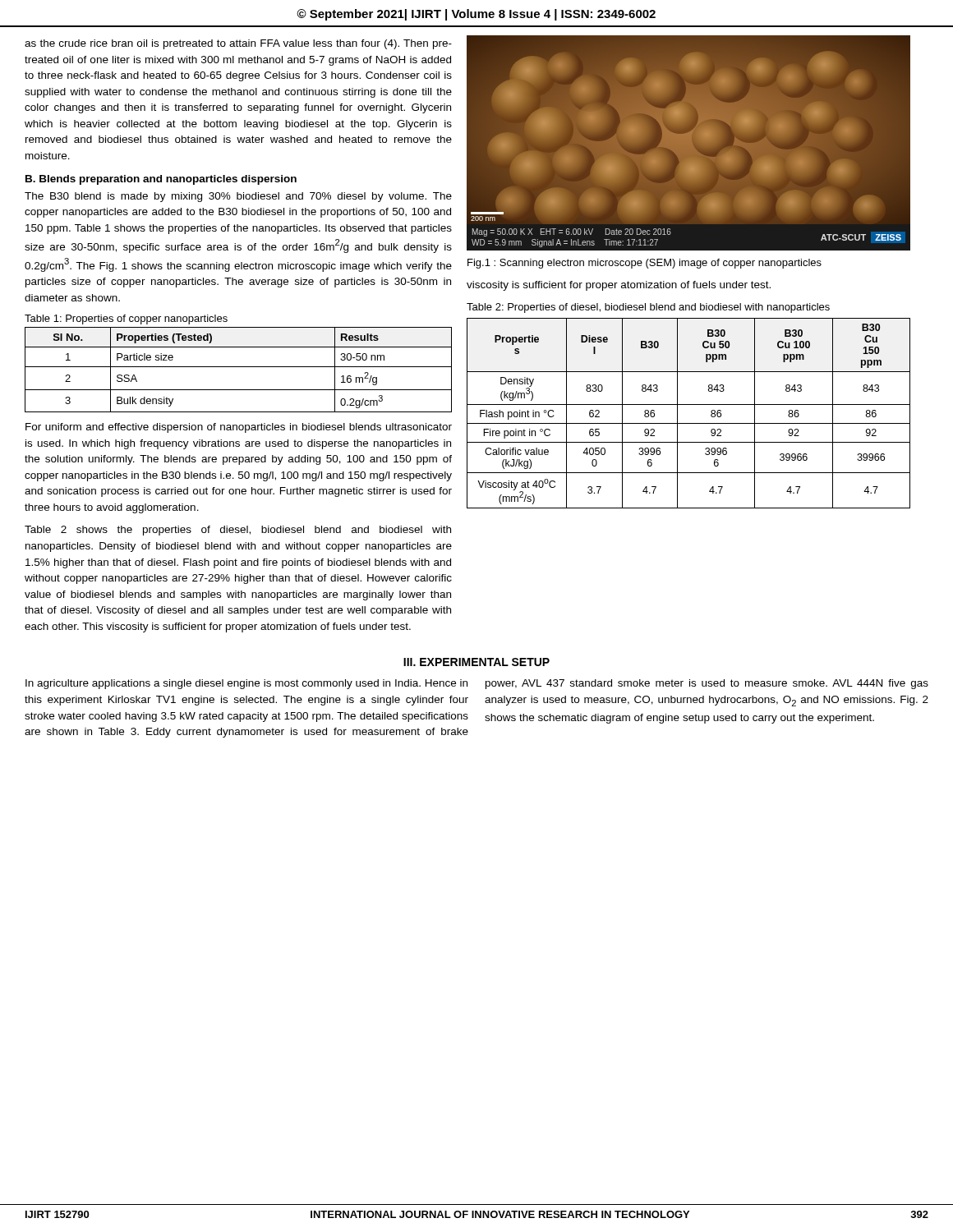
Task: Where is the passage that starts "The B30 blend is made by mixing"?
Action: tap(238, 247)
